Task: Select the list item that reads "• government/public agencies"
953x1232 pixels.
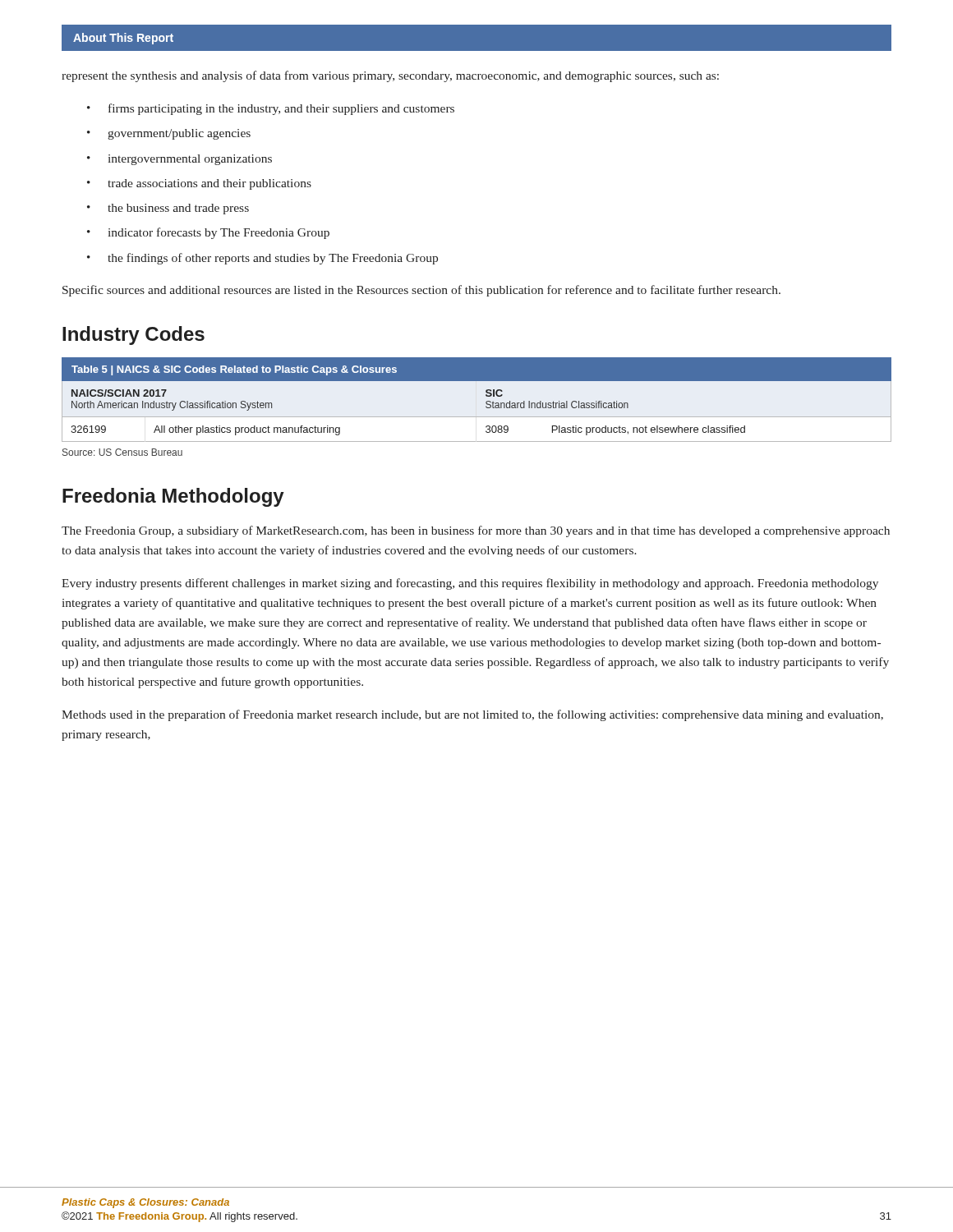Action: (x=169, y=133)
